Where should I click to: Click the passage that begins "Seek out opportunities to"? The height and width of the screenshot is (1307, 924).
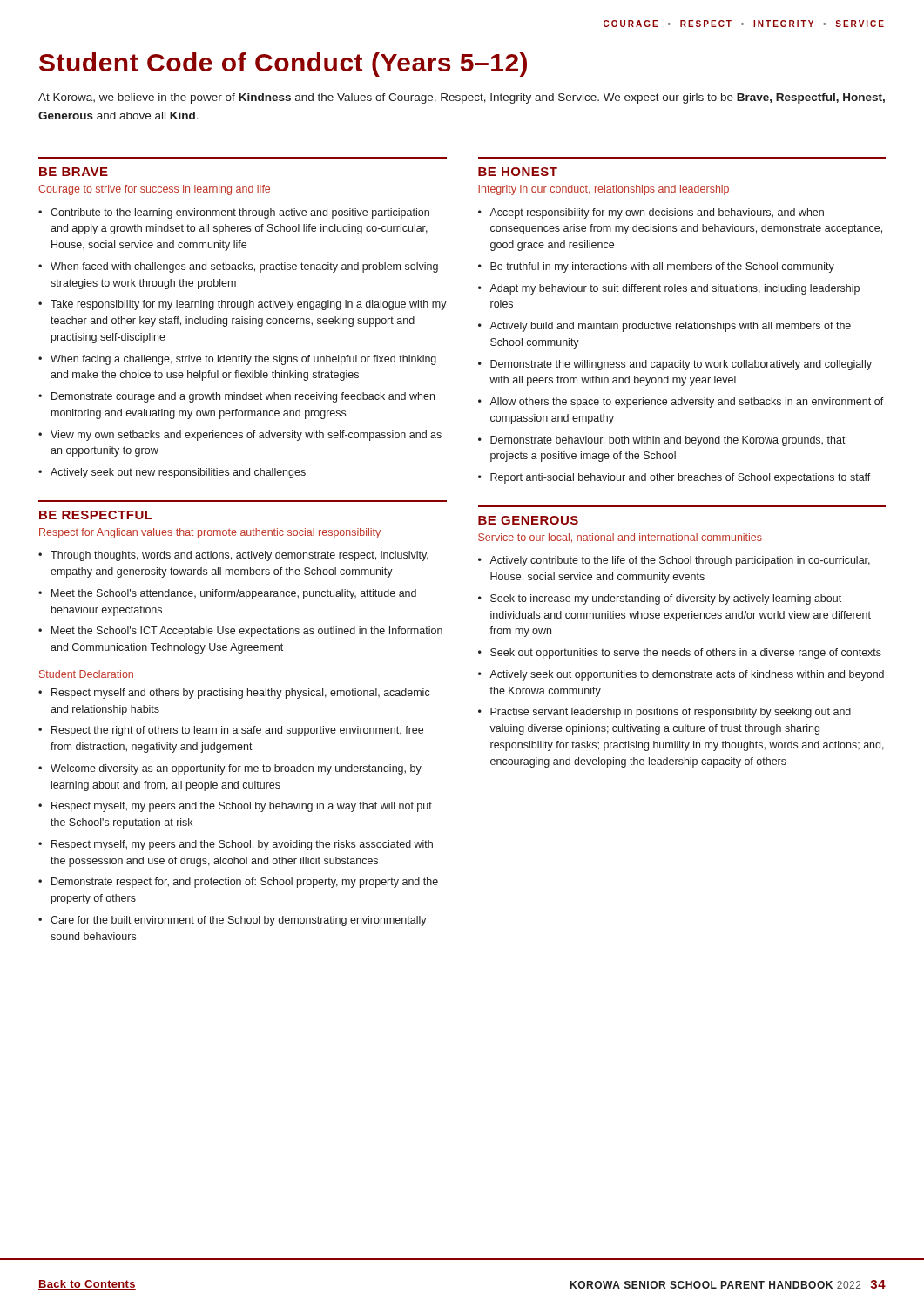(x=686, y=653)
